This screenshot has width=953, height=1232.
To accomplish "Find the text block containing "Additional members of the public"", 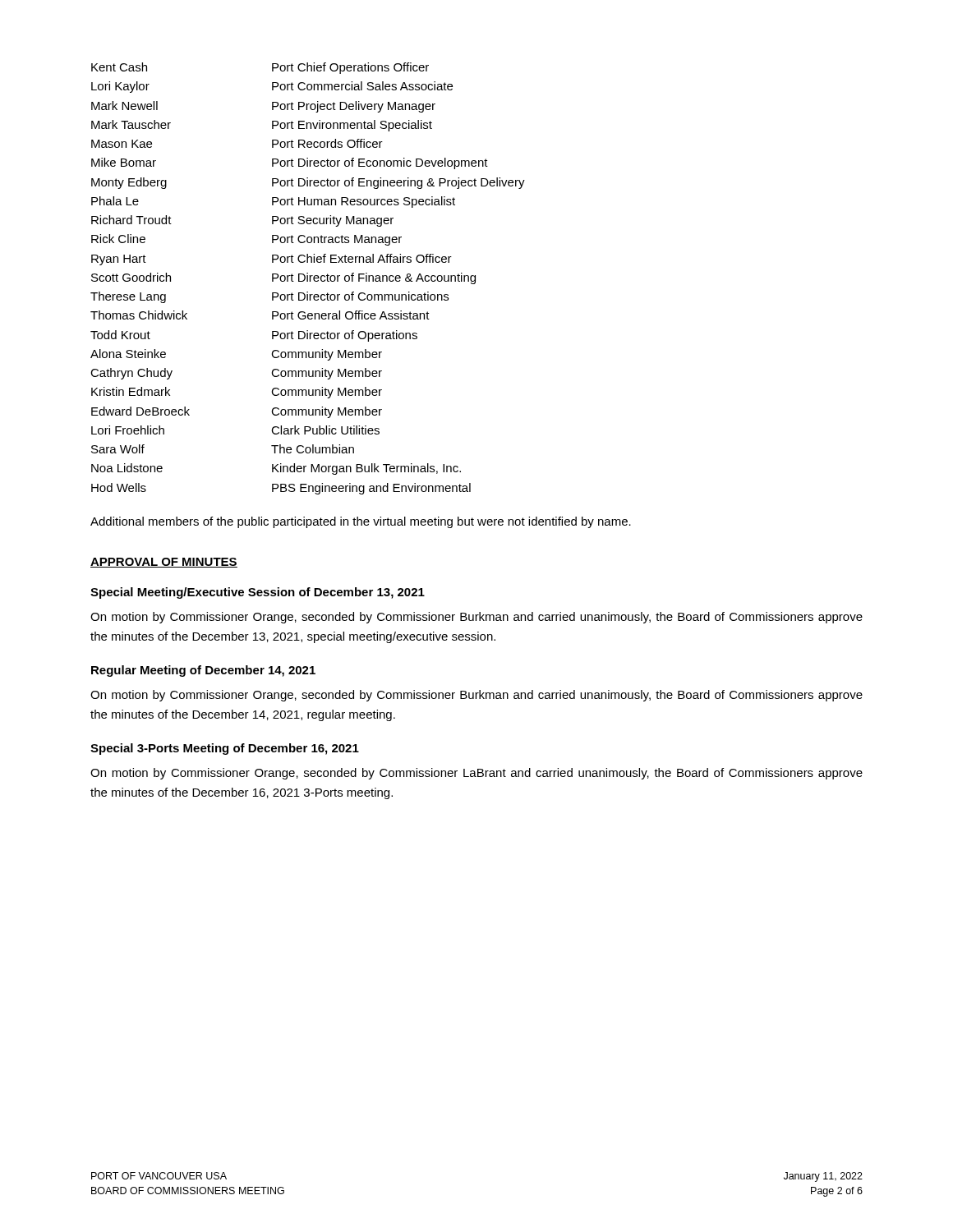I will pyautogui.click(x=361, y=521).
